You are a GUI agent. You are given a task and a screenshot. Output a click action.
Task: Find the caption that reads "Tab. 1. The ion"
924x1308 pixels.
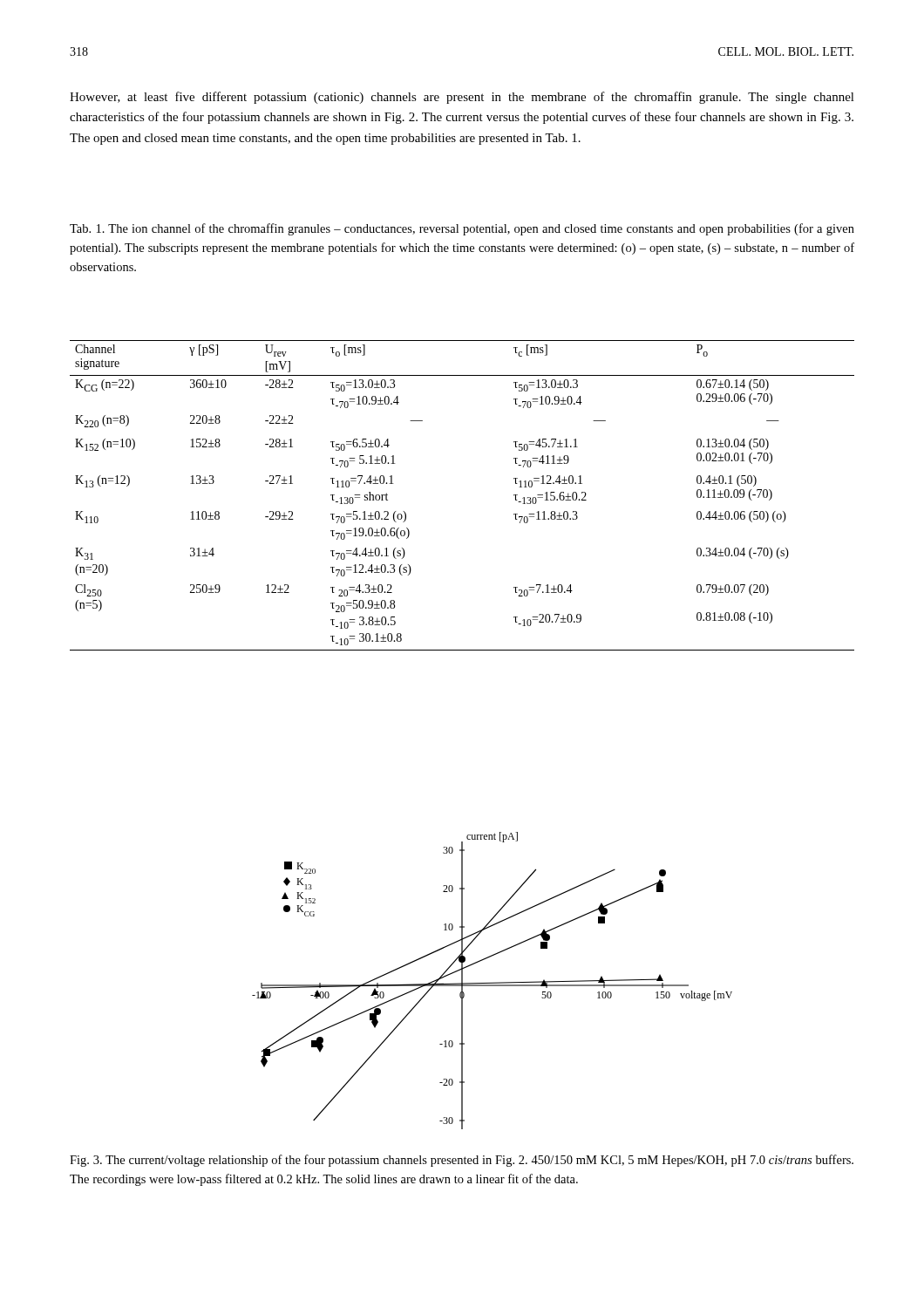click(462, 247)
